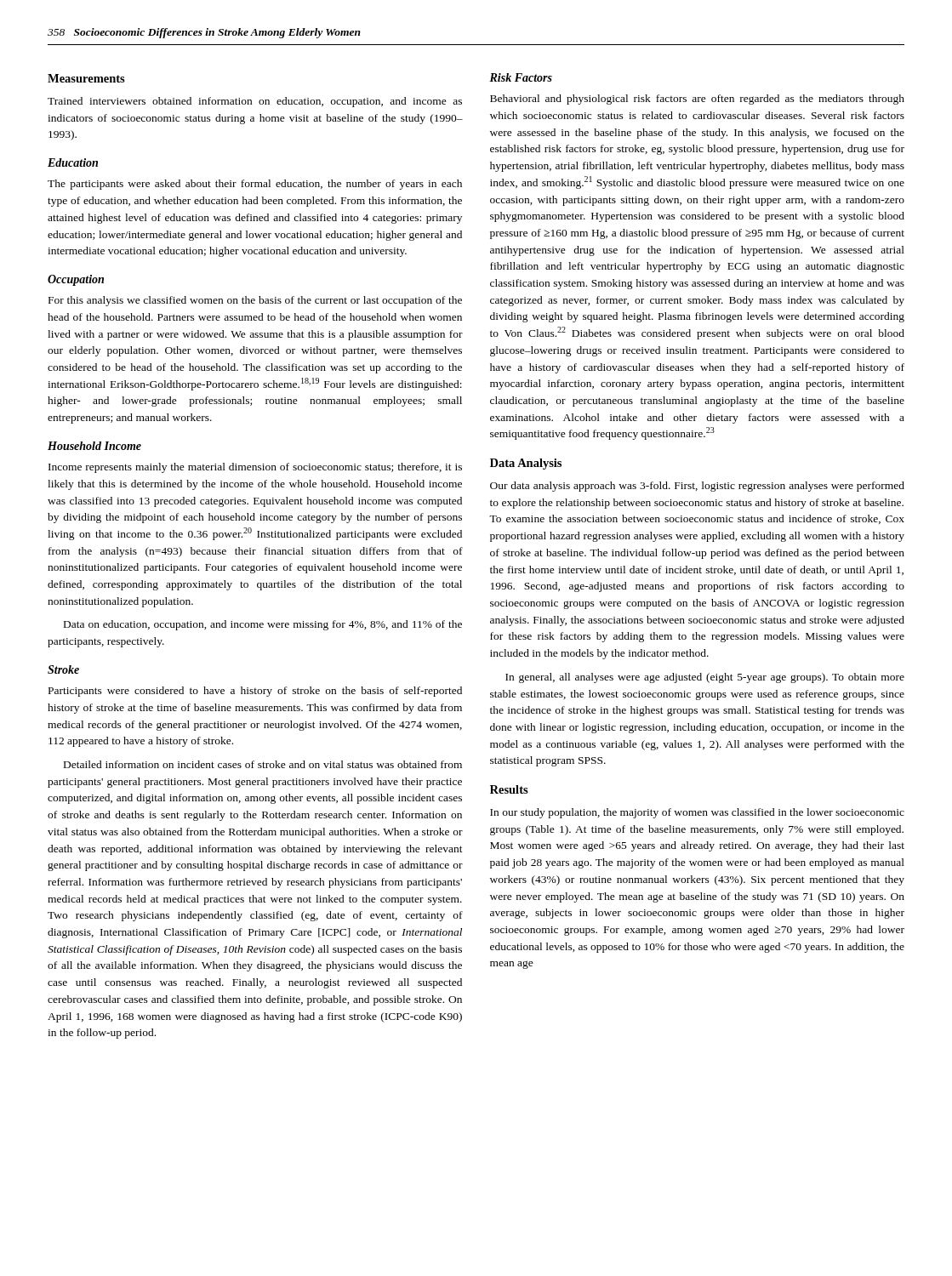The width and height of the screenshot is (952, 1276).
Task: Navigate to the region starting "For this analysis we classified women on"
Action: coord(255,359)
